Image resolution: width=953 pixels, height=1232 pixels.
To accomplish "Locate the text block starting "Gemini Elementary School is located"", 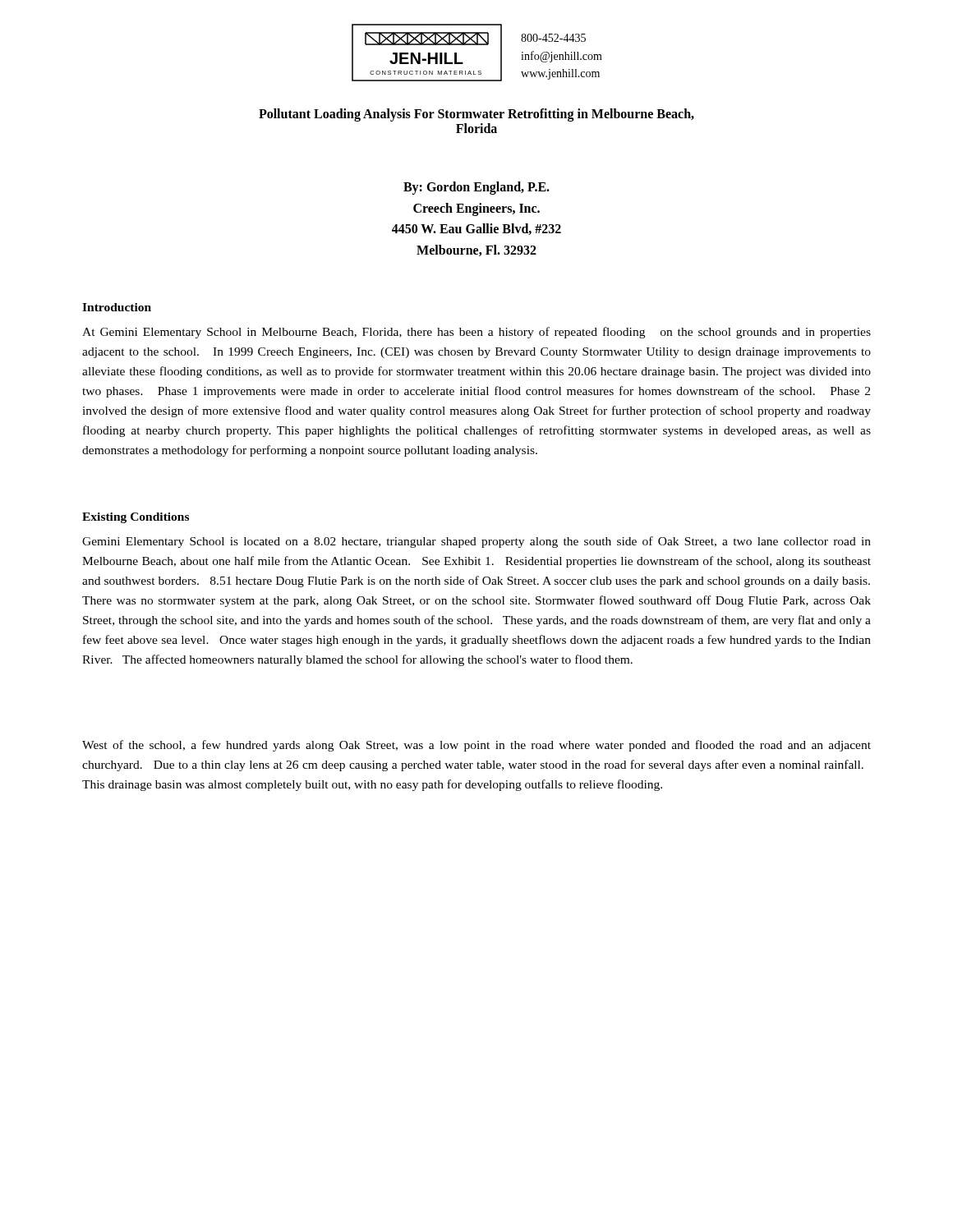I will click(476, 600).
